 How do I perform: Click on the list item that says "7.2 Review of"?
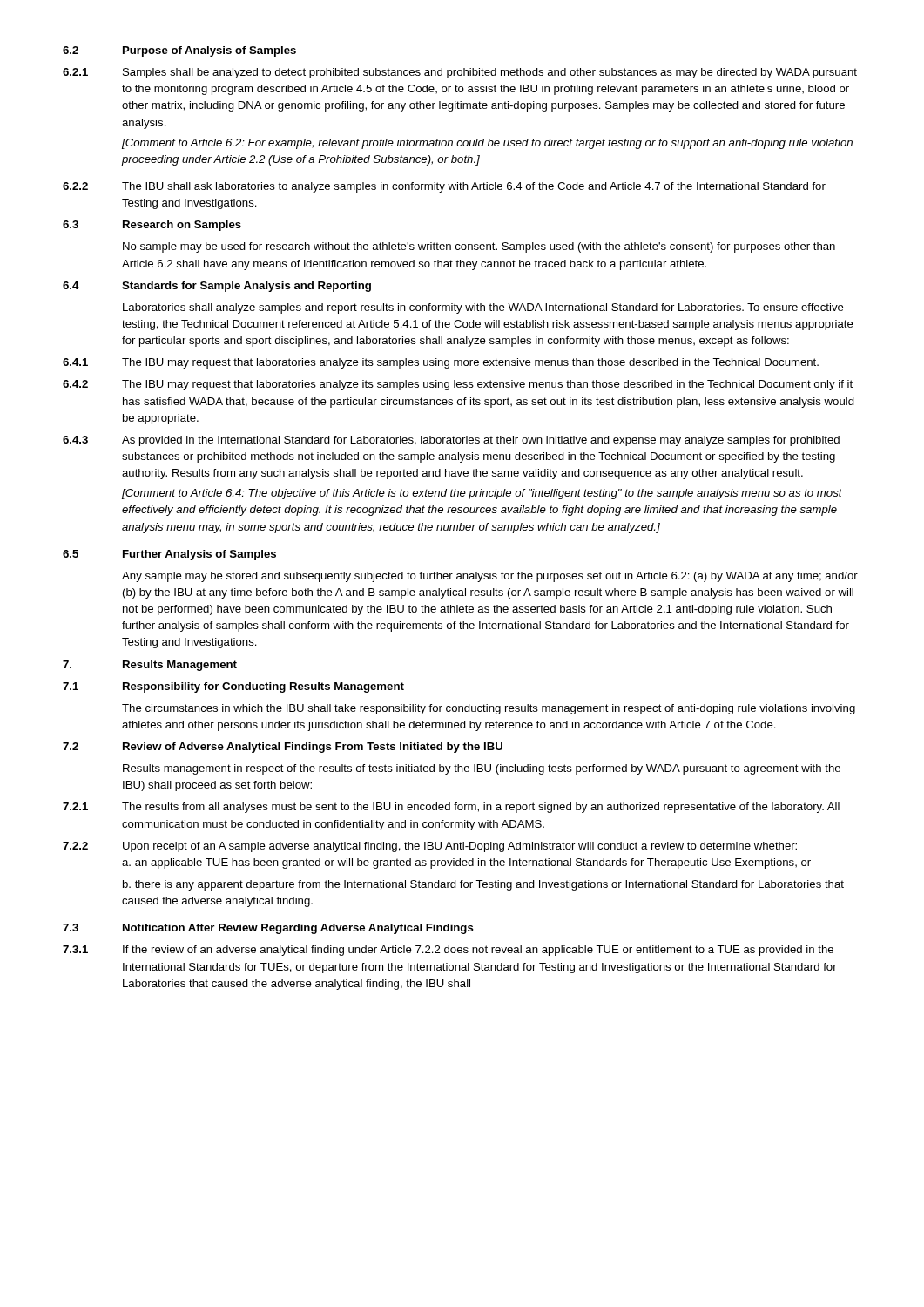coord(462,746)
